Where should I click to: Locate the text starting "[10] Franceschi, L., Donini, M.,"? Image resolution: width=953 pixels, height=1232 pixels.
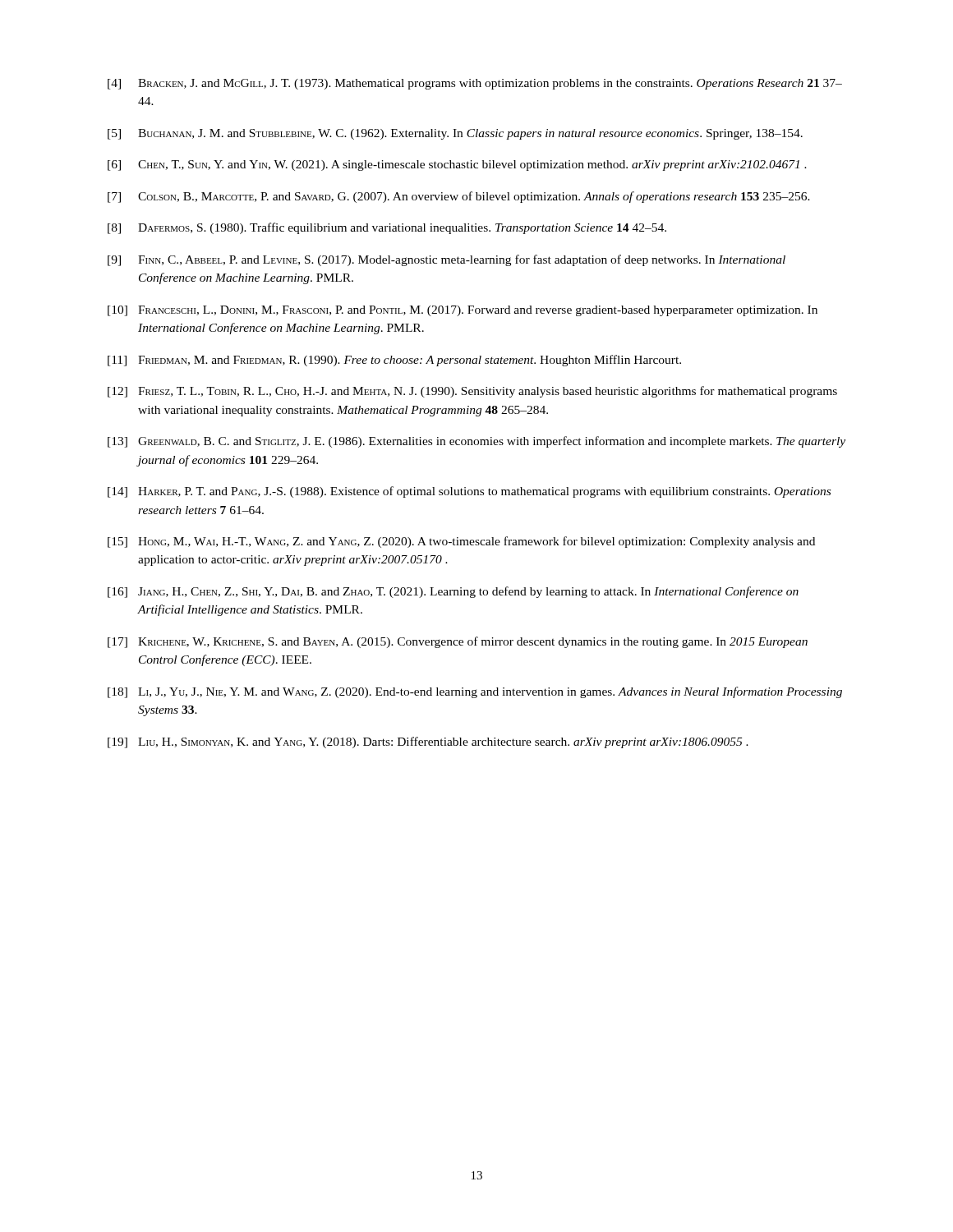tap(476, 319)
